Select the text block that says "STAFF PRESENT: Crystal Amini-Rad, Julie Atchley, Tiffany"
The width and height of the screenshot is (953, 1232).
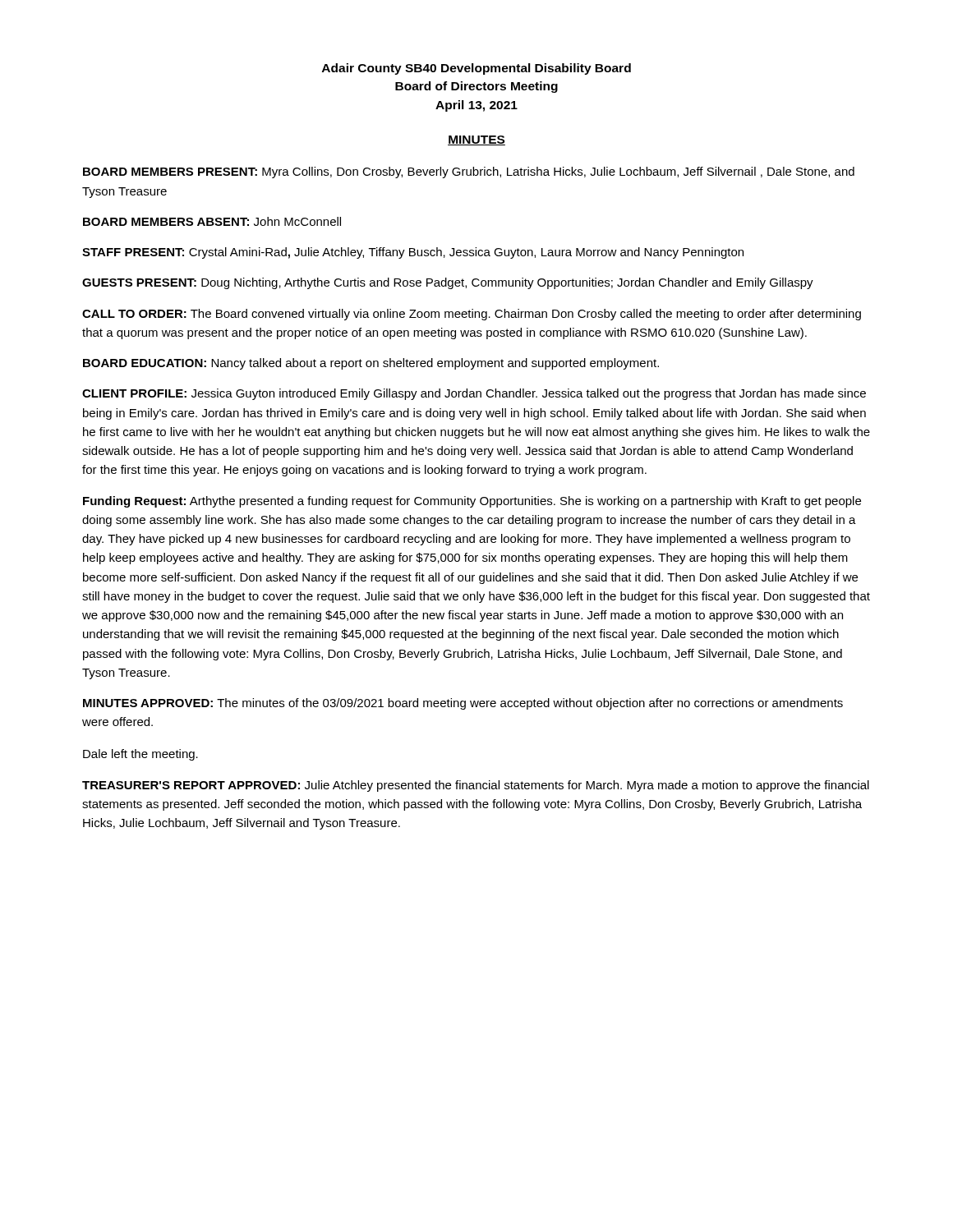click(476, 252)
